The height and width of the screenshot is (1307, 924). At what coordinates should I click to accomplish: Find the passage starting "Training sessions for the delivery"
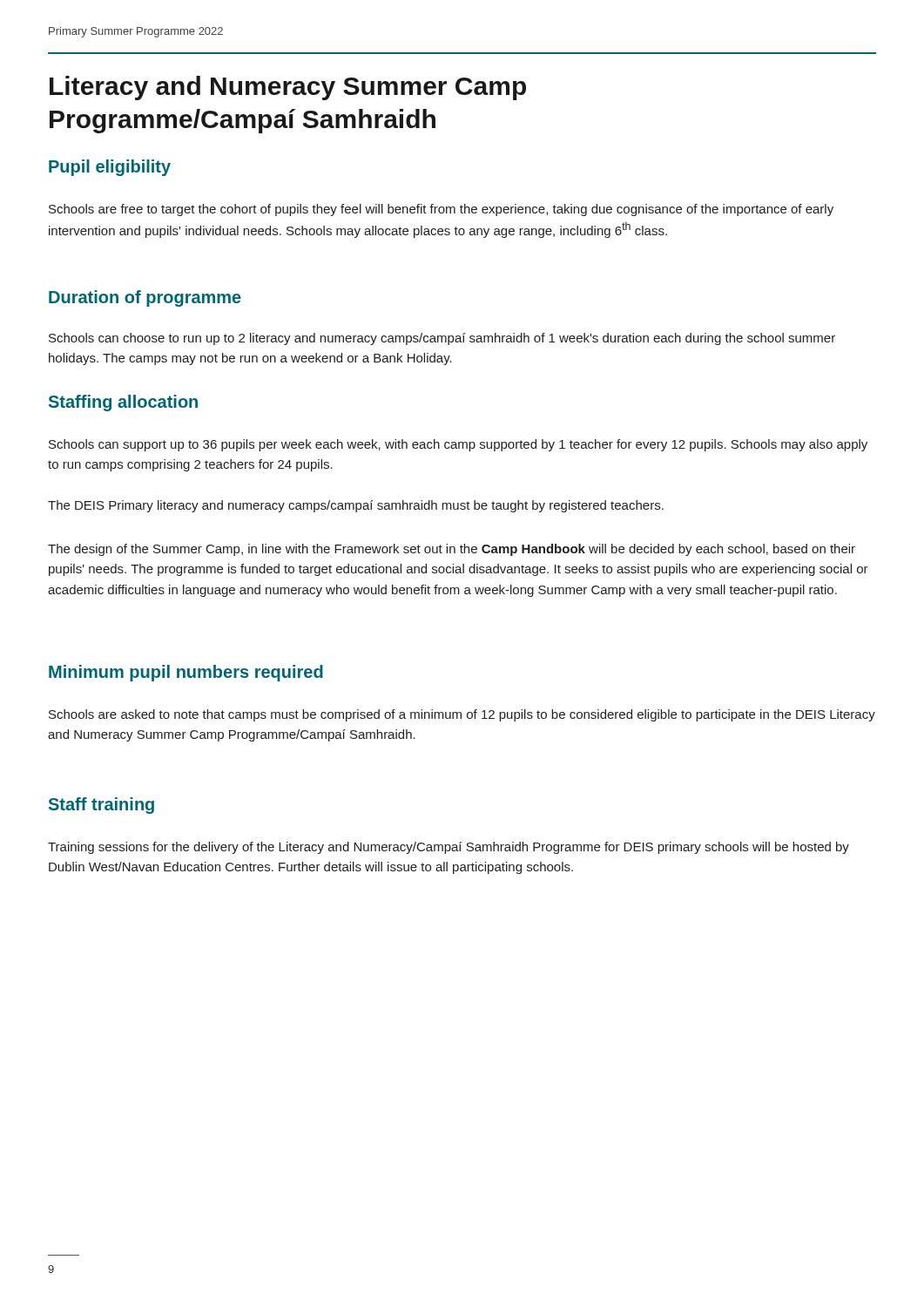(448, 857)
